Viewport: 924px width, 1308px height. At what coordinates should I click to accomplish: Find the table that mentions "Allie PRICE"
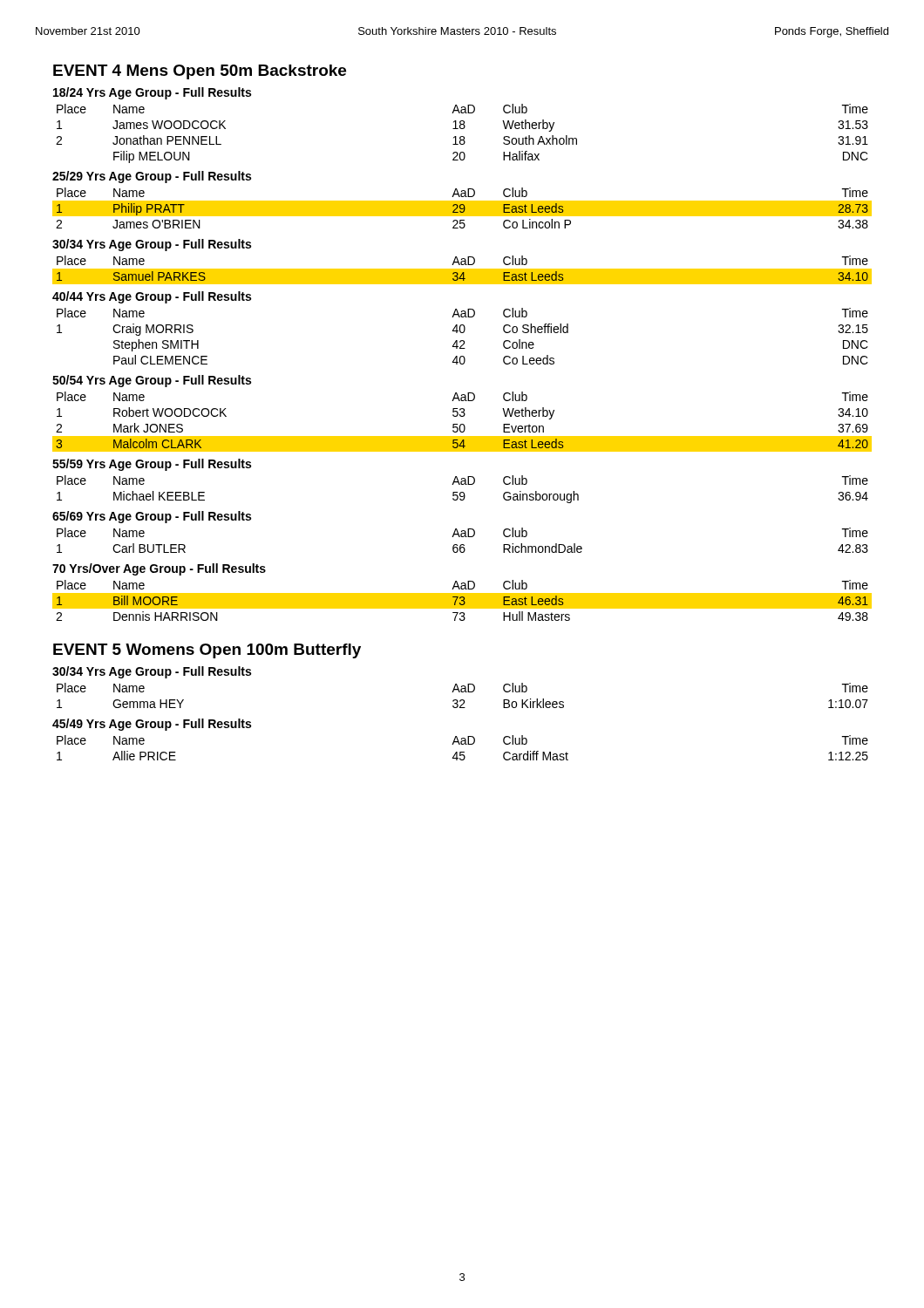pyautogui.click(x=462, y=748)
